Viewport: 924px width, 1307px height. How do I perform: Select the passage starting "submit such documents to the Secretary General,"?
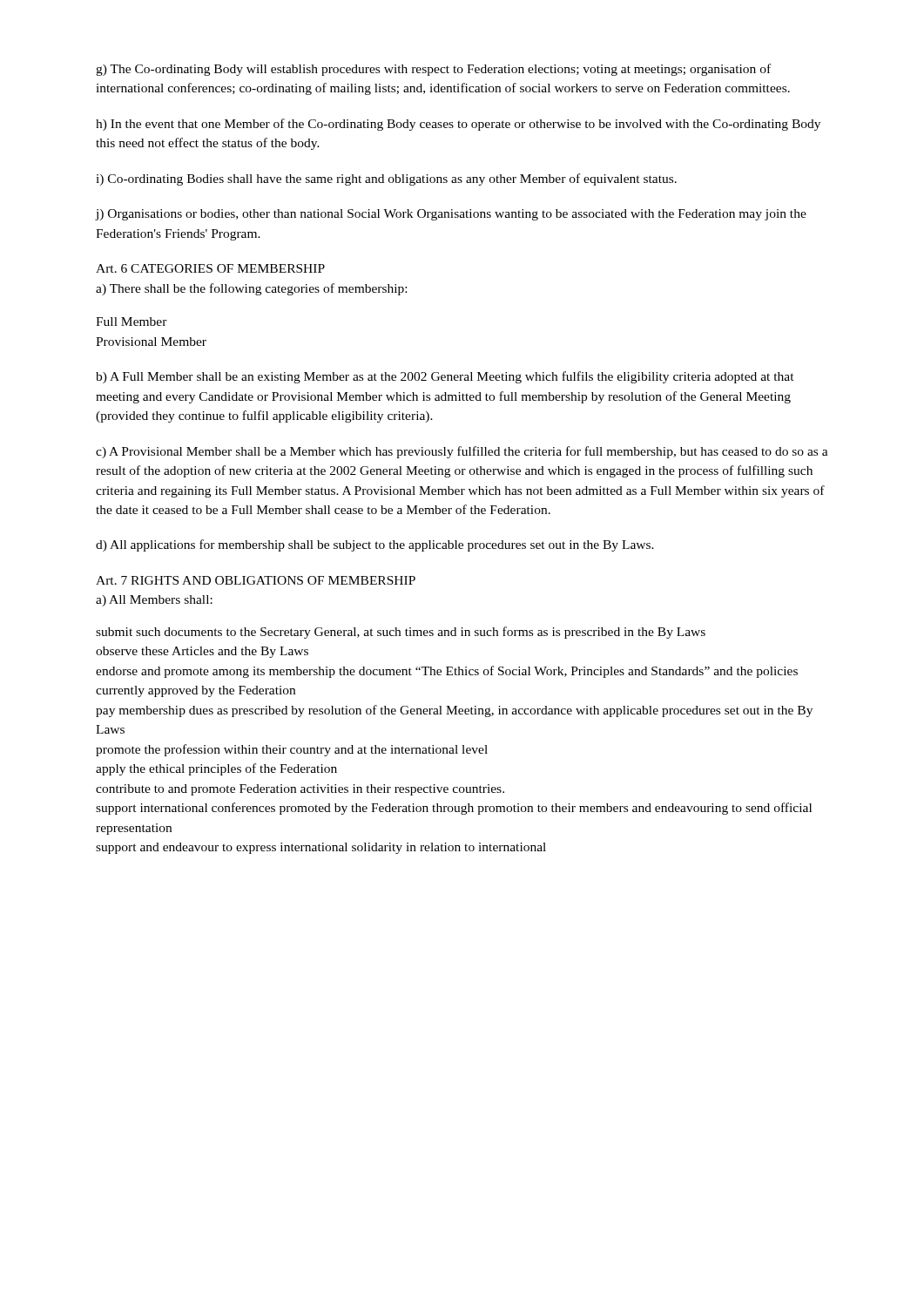tap(401, 631)
